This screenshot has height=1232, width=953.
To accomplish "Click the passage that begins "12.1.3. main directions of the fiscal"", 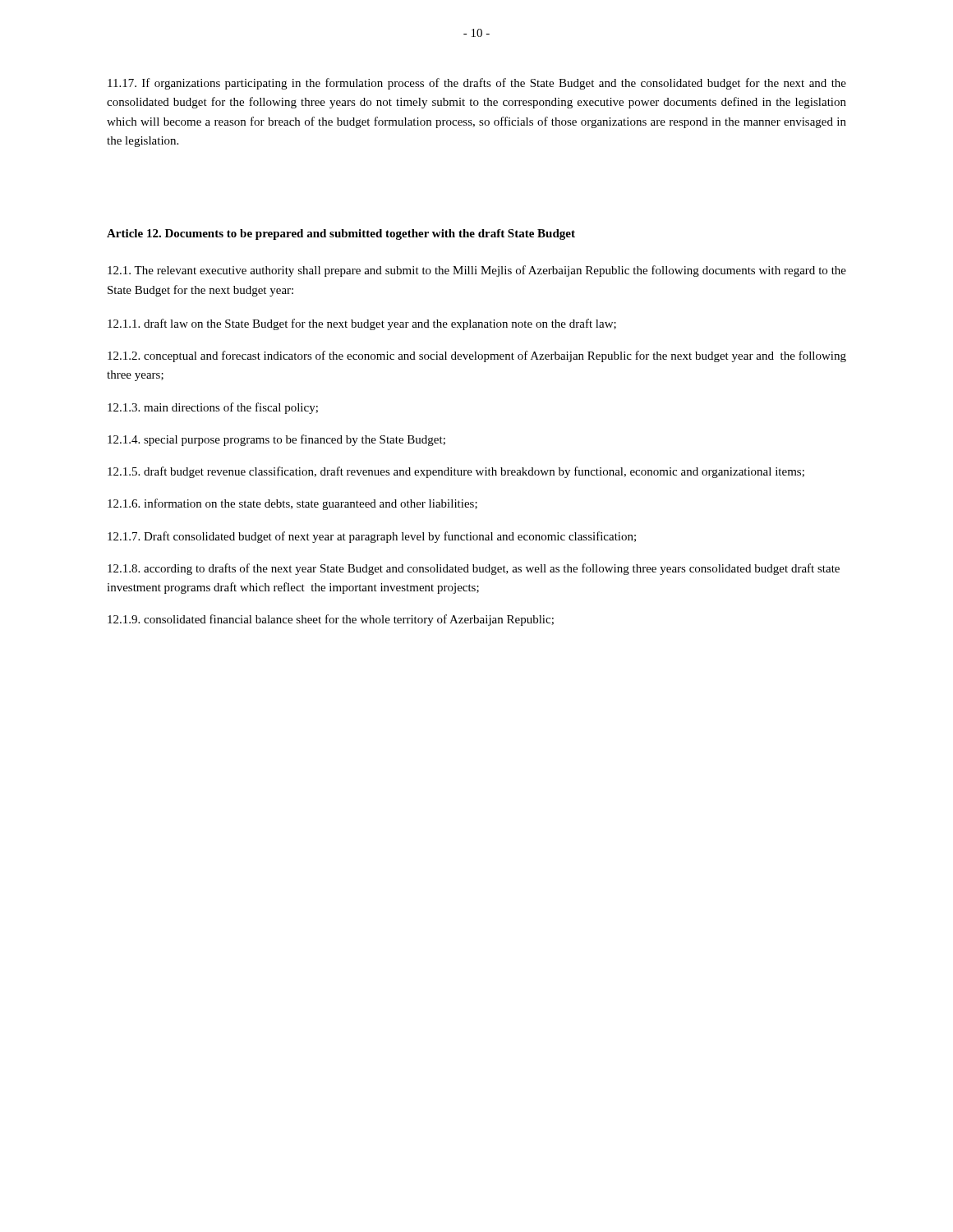I will tap(213, 407).
